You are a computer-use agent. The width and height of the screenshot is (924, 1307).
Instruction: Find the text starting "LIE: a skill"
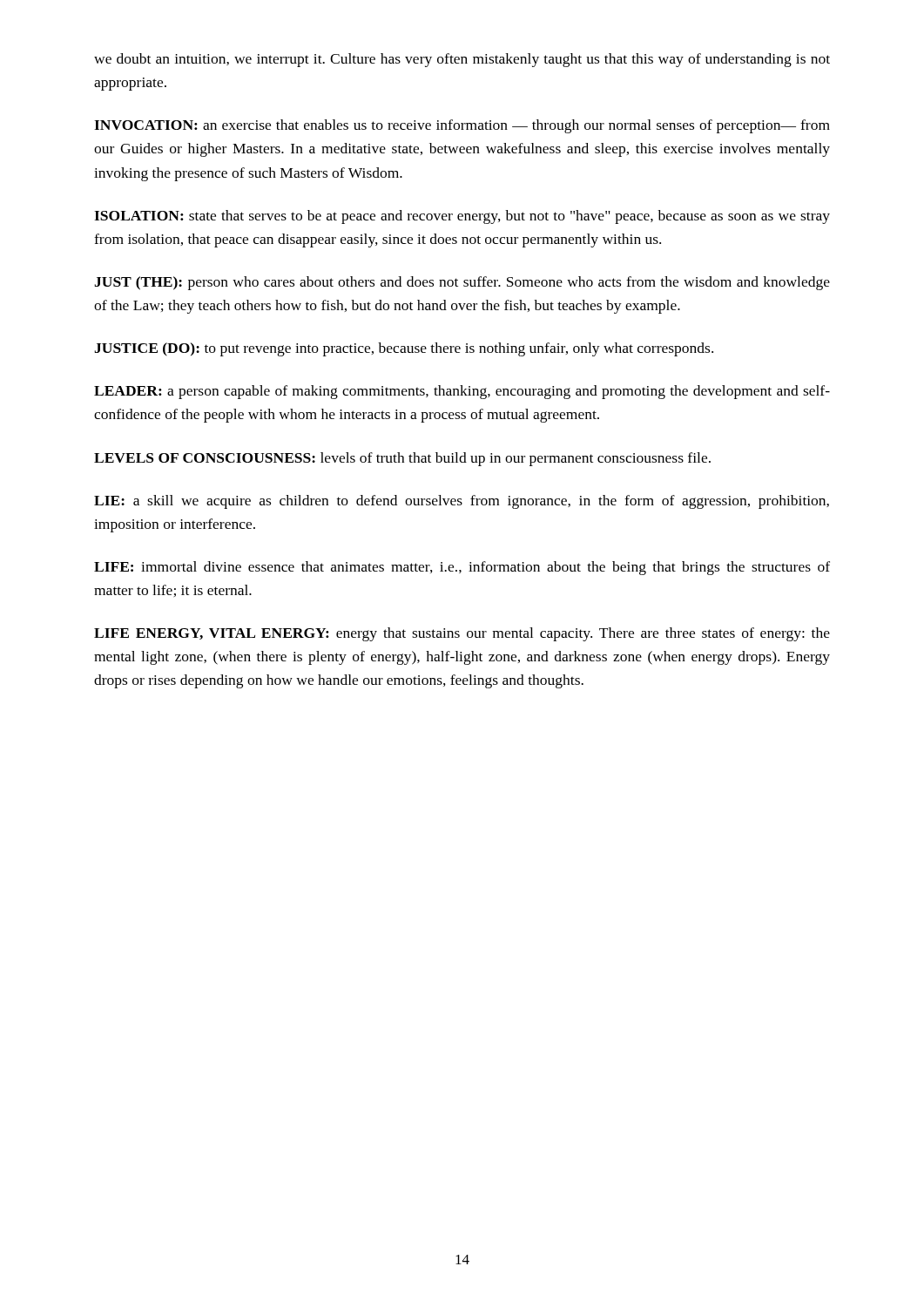tap(462, 512)
